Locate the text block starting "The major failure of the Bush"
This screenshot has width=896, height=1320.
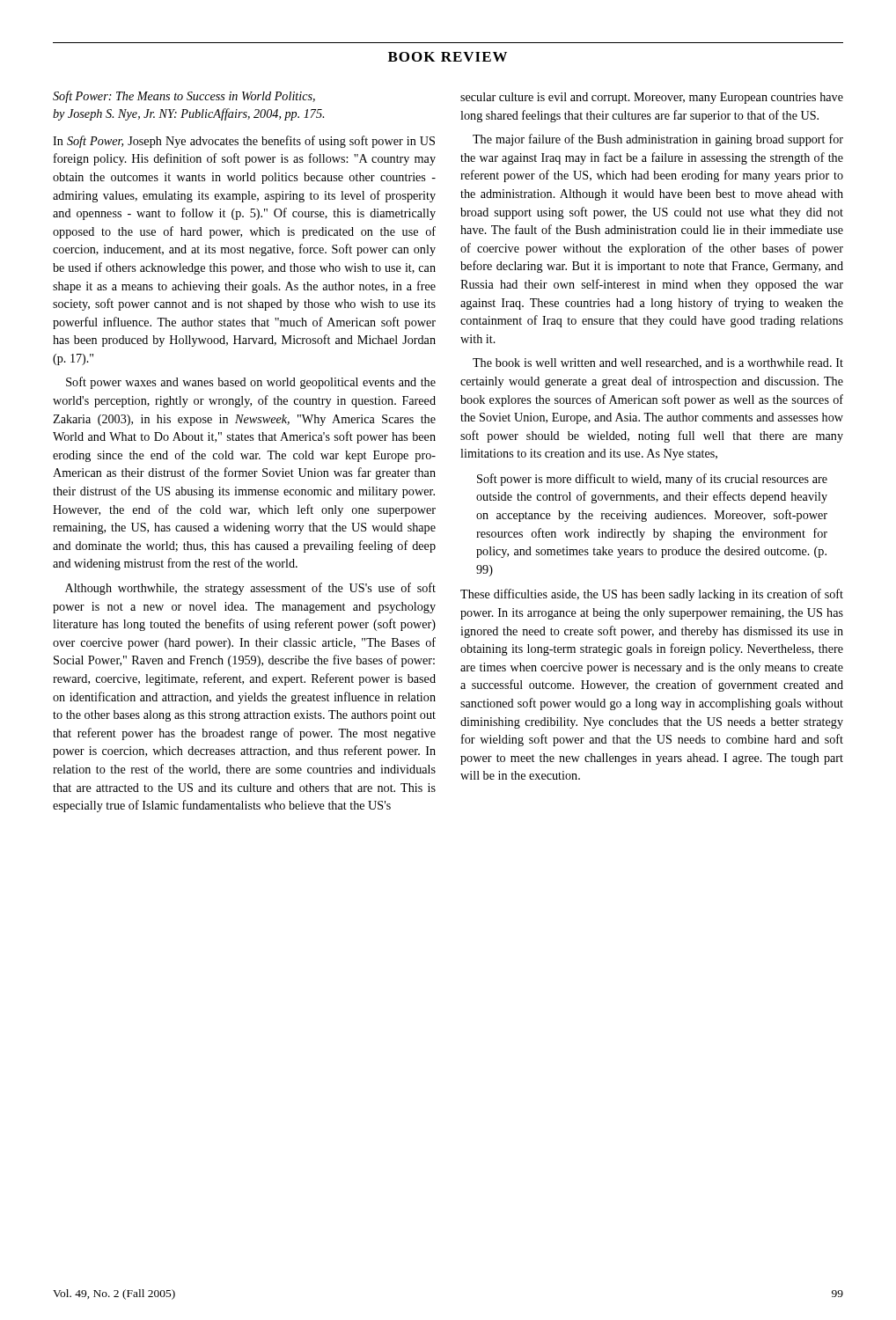pyautogui.click(x=652, y=239)
